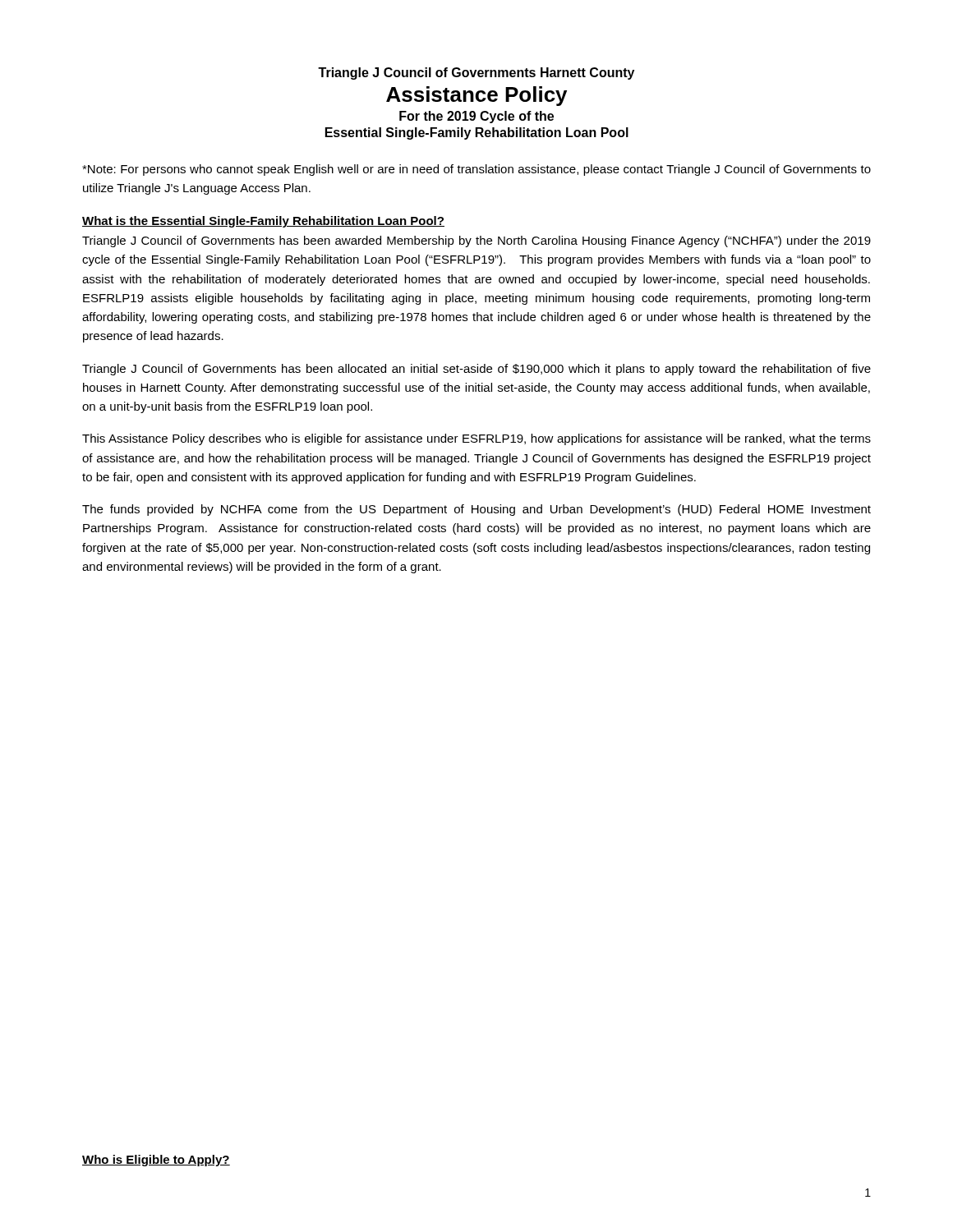Viewport: 953px width, 1232px height.
Task: Locate the section header containing "What is the Essential"
Action: [263, 221]
